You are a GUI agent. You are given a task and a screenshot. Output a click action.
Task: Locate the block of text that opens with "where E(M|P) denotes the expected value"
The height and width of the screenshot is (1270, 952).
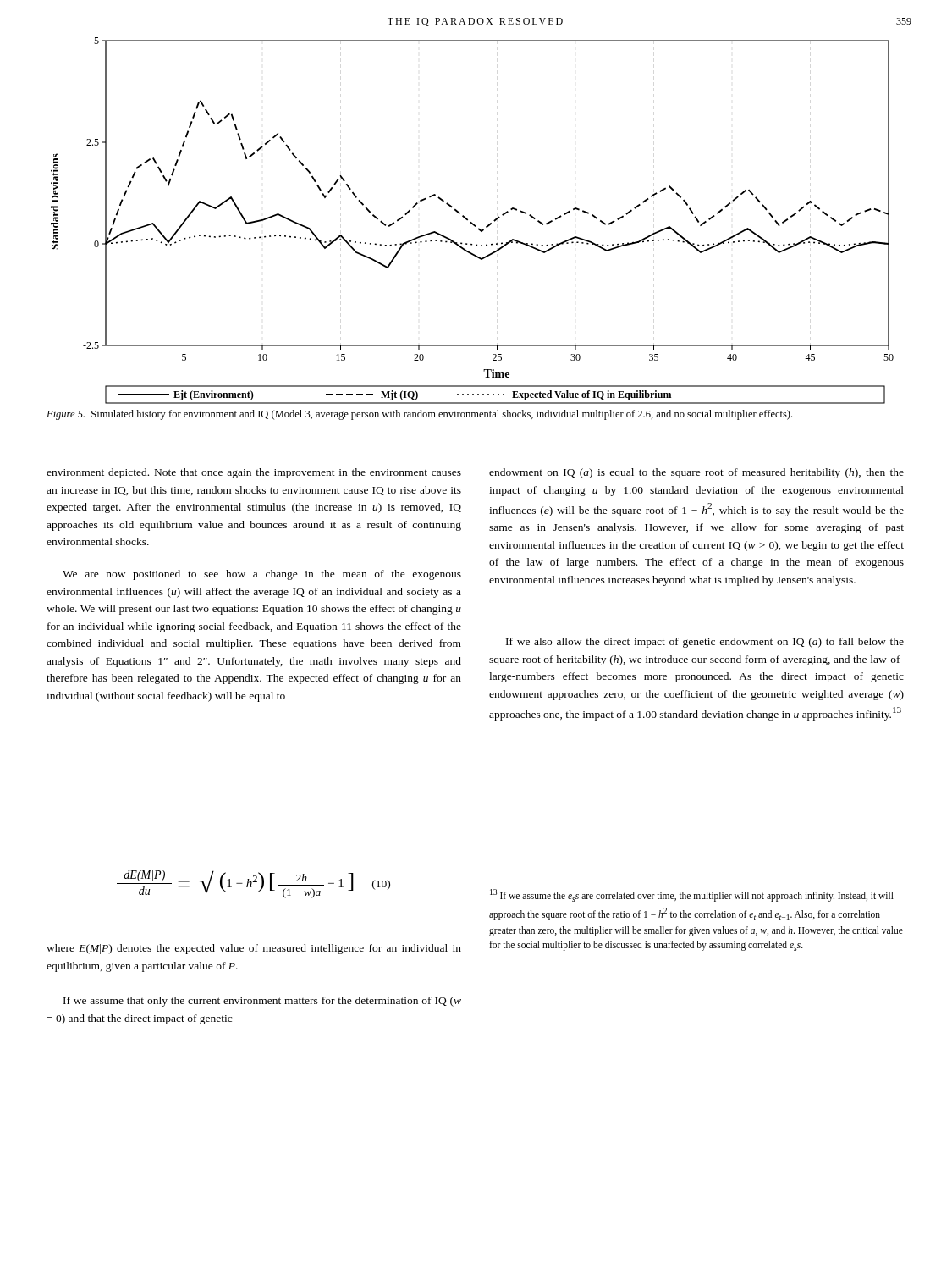coord(254,957)
